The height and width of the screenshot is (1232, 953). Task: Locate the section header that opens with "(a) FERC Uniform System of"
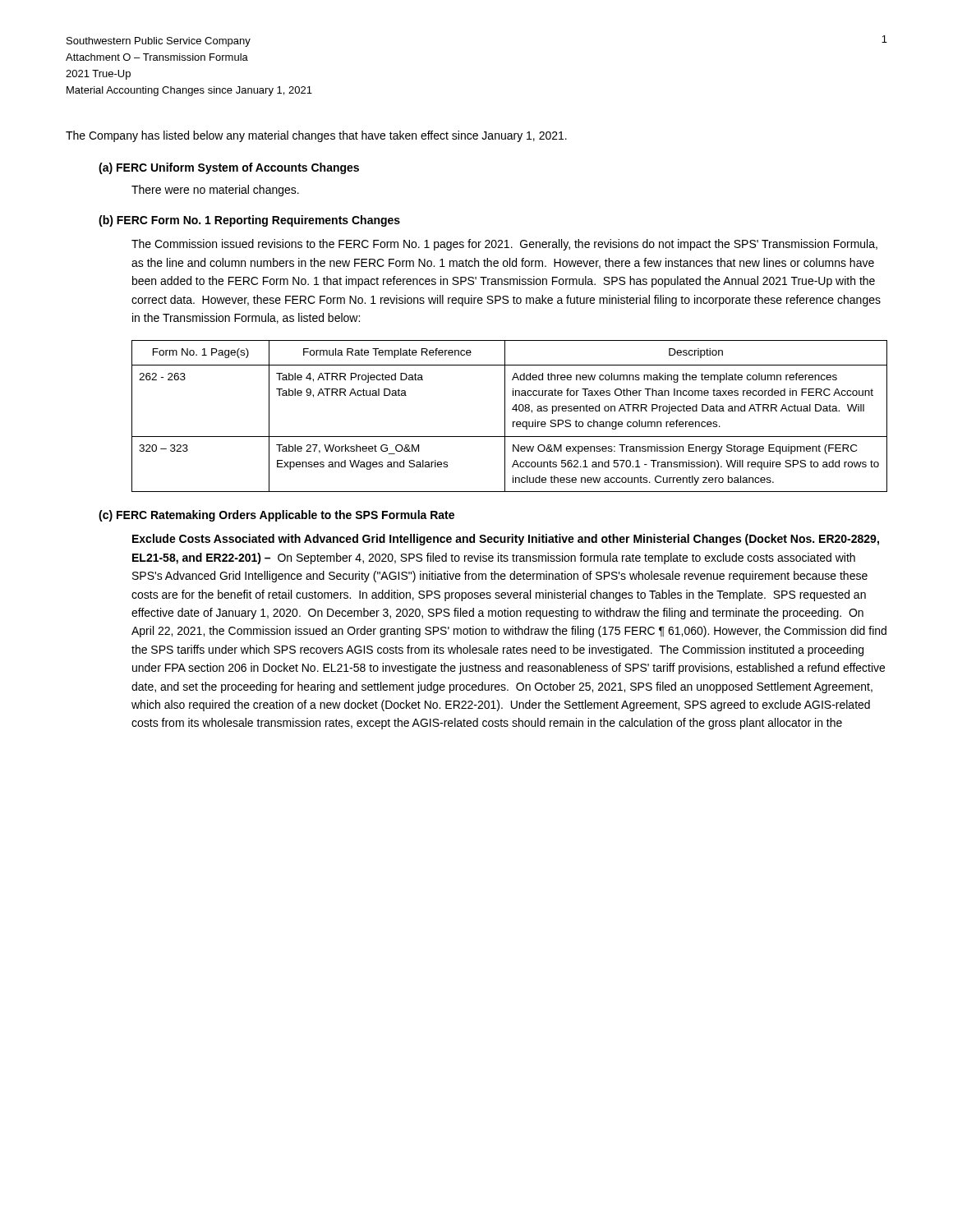click(229, 168)
